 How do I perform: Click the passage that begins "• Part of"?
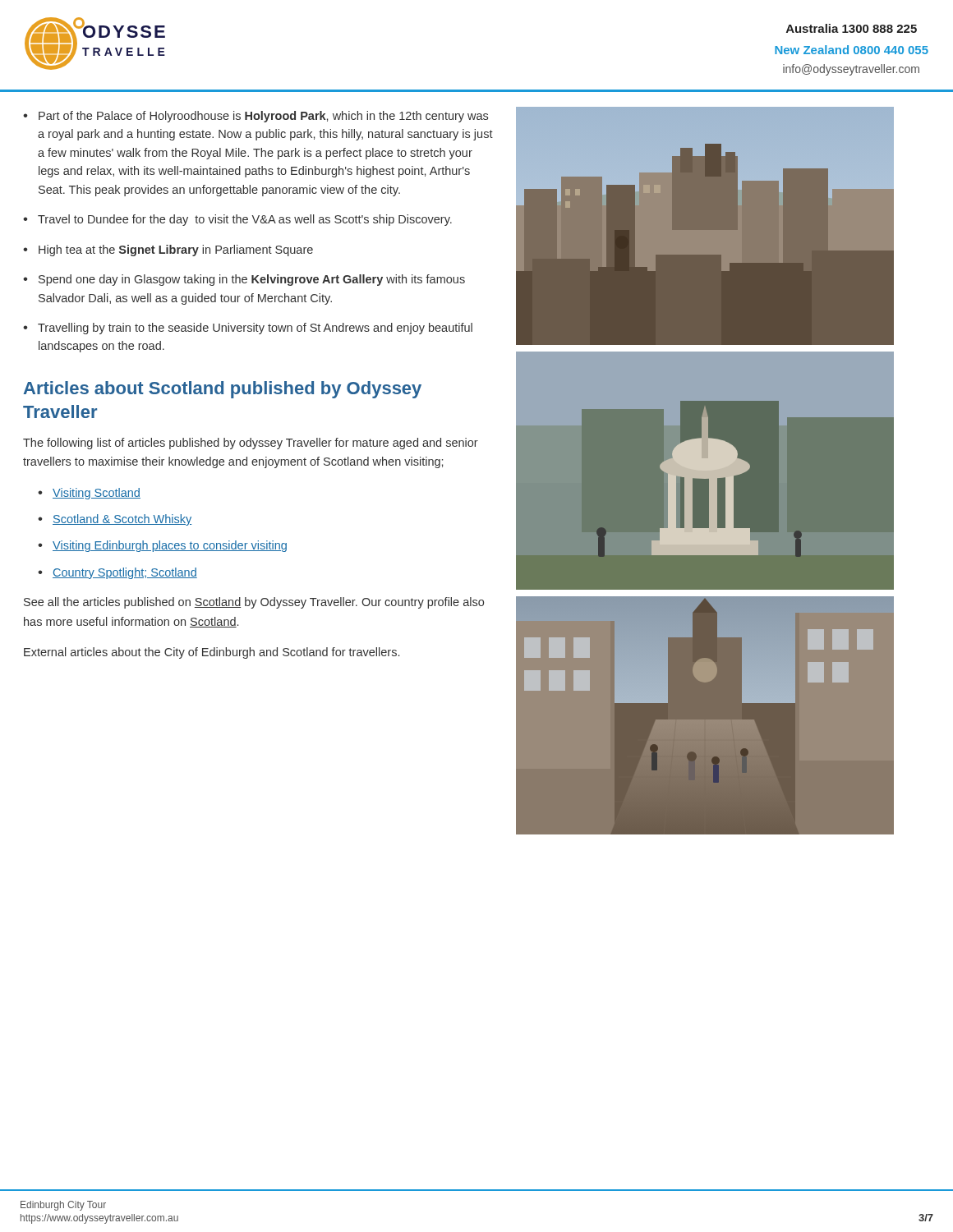258,153
